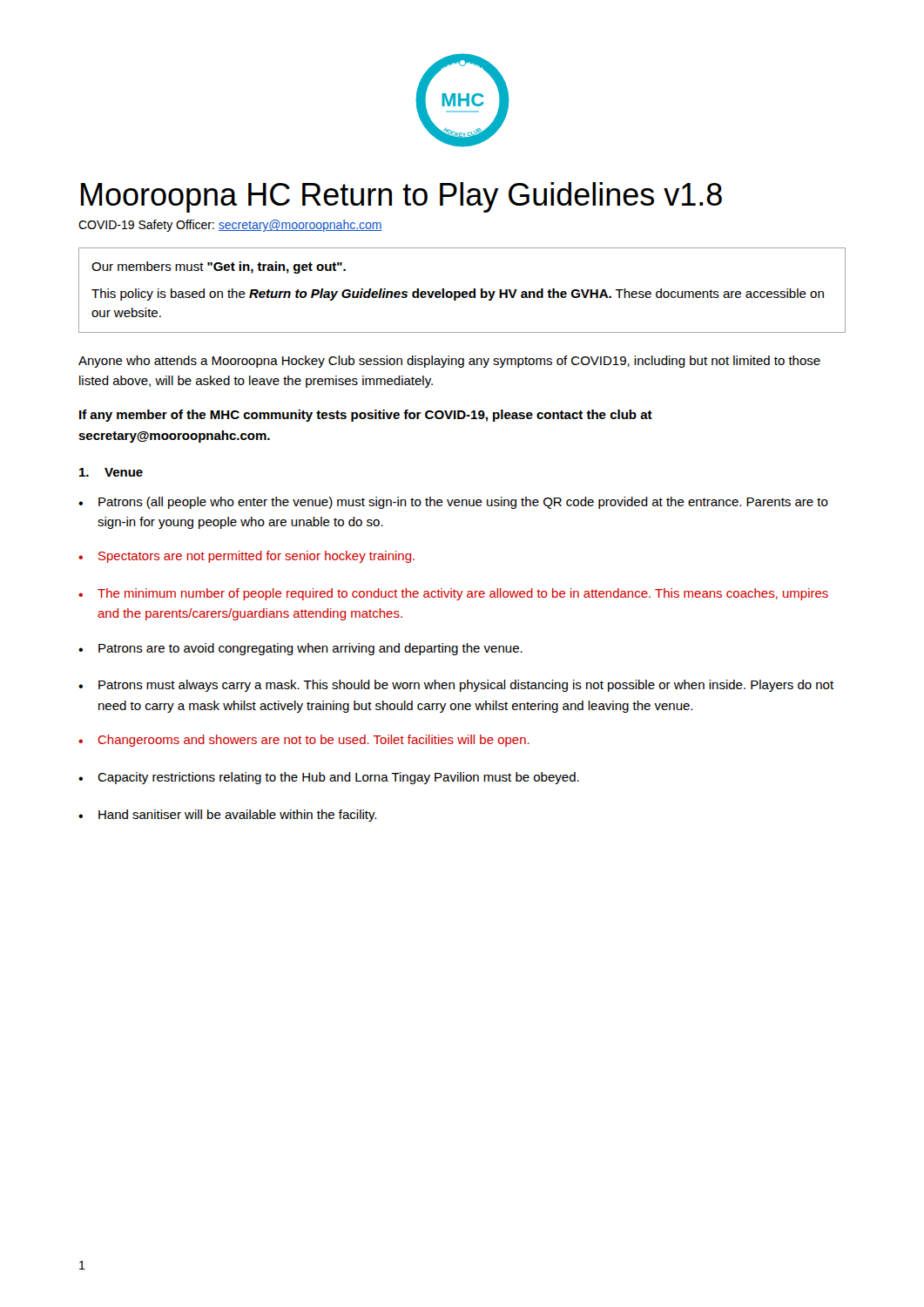The width and height of the screenshot is (924, 1307).
Task: Click on the title that reads "Mooroopna HC Return to Play Guidelines v1.8"
Action: point(462,195)
